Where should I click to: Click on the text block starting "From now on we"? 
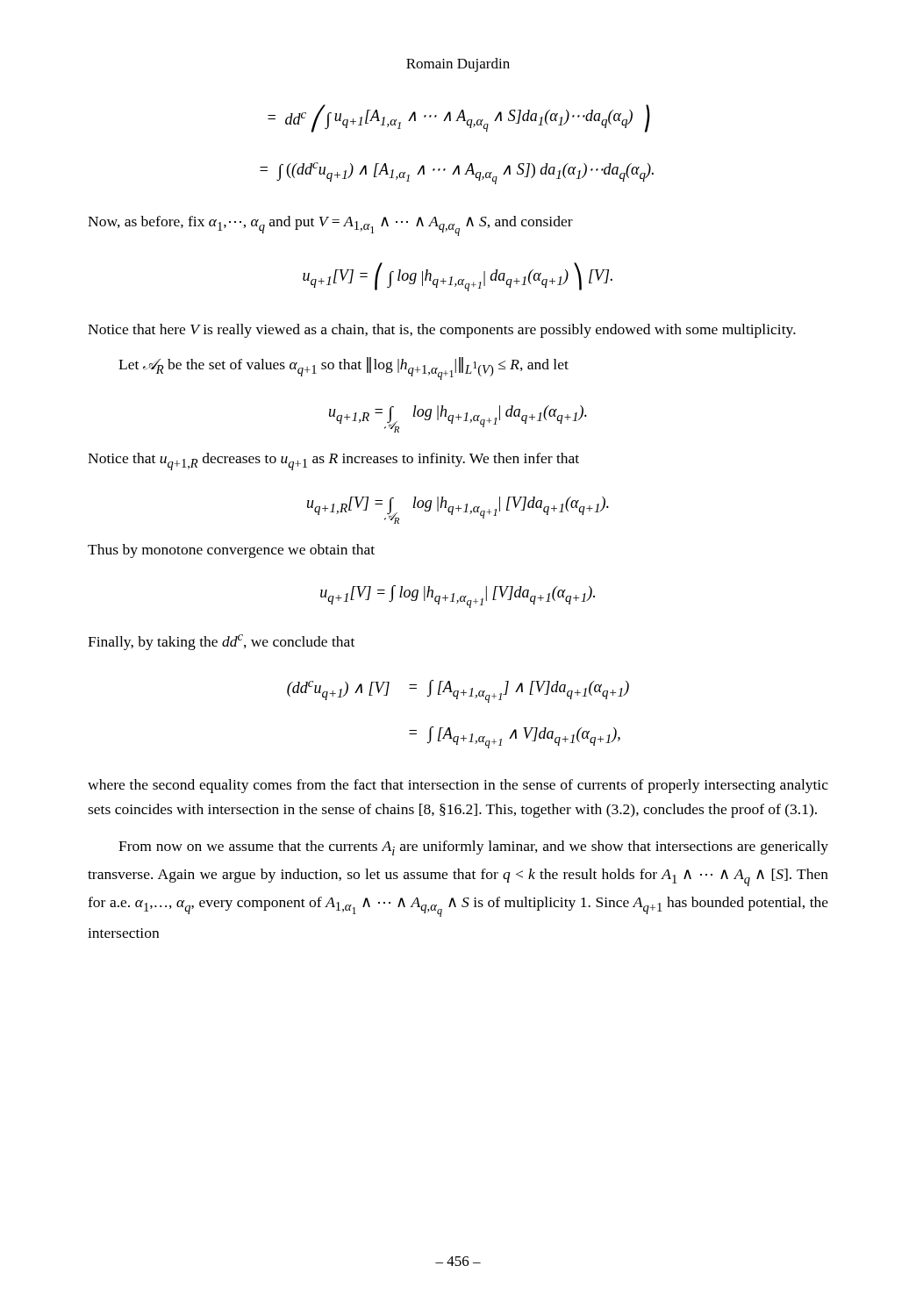[458, 889]
